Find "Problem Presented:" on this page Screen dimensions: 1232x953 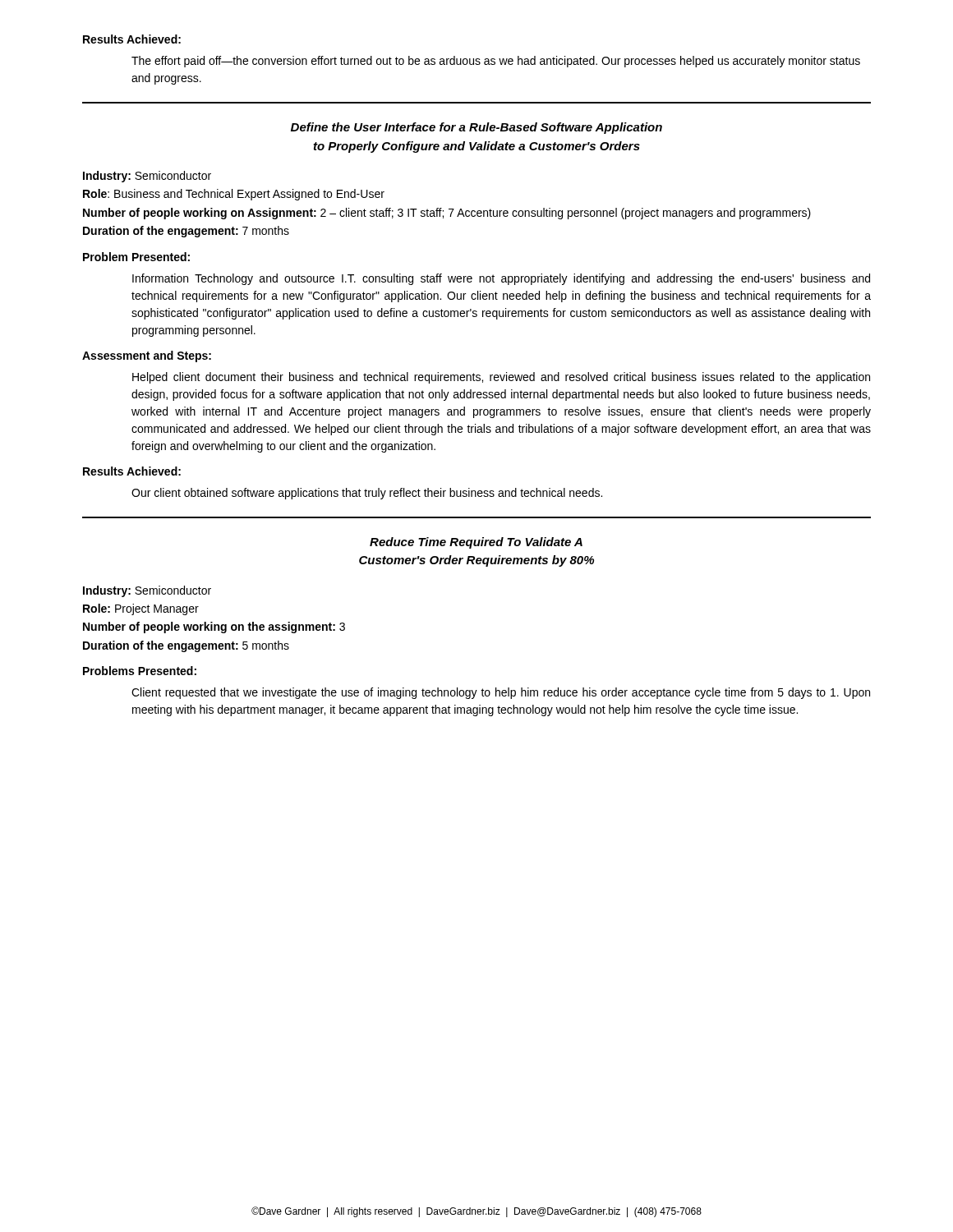click(x=136, y=257)
